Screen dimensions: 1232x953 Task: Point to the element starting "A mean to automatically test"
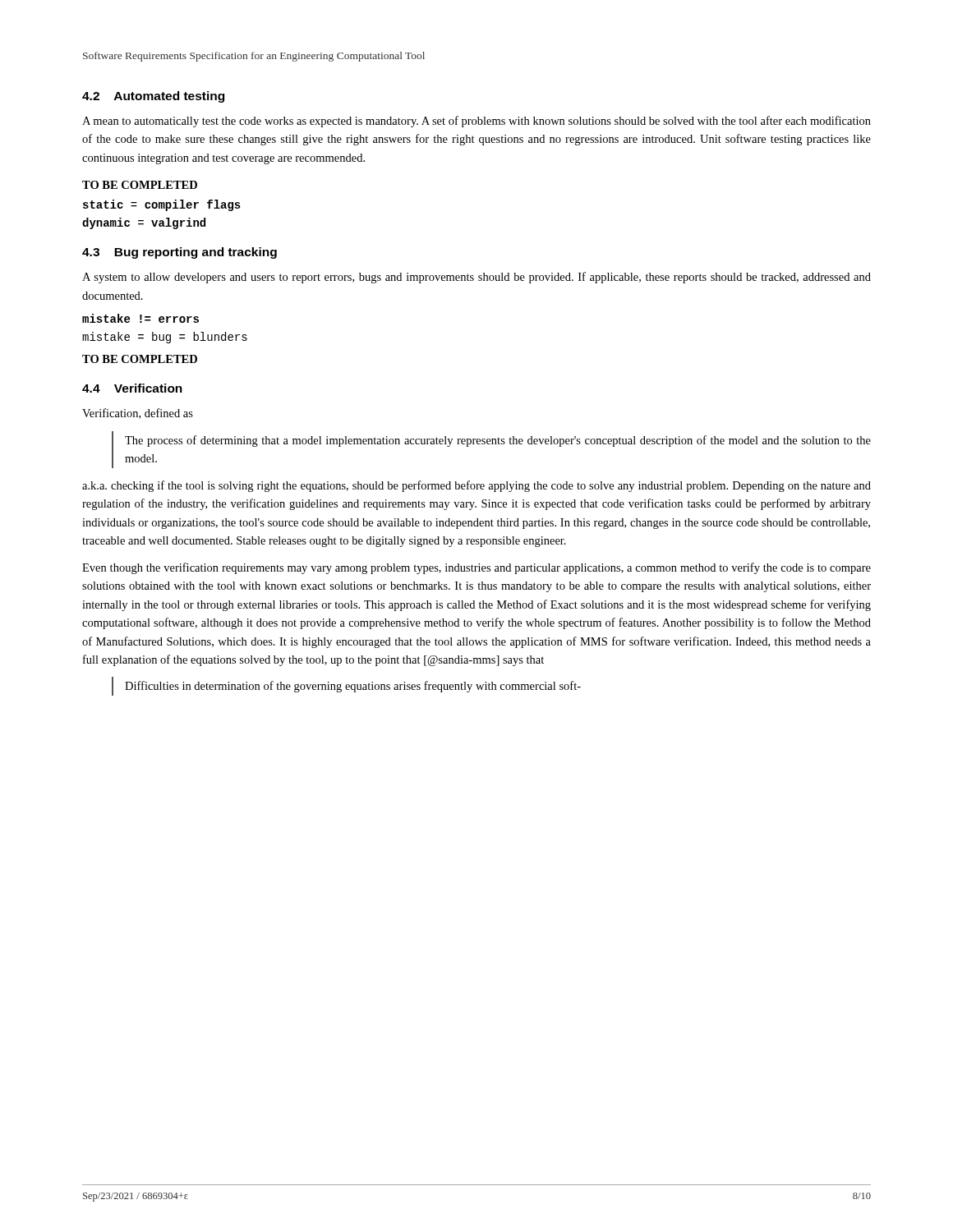[476, 139]
